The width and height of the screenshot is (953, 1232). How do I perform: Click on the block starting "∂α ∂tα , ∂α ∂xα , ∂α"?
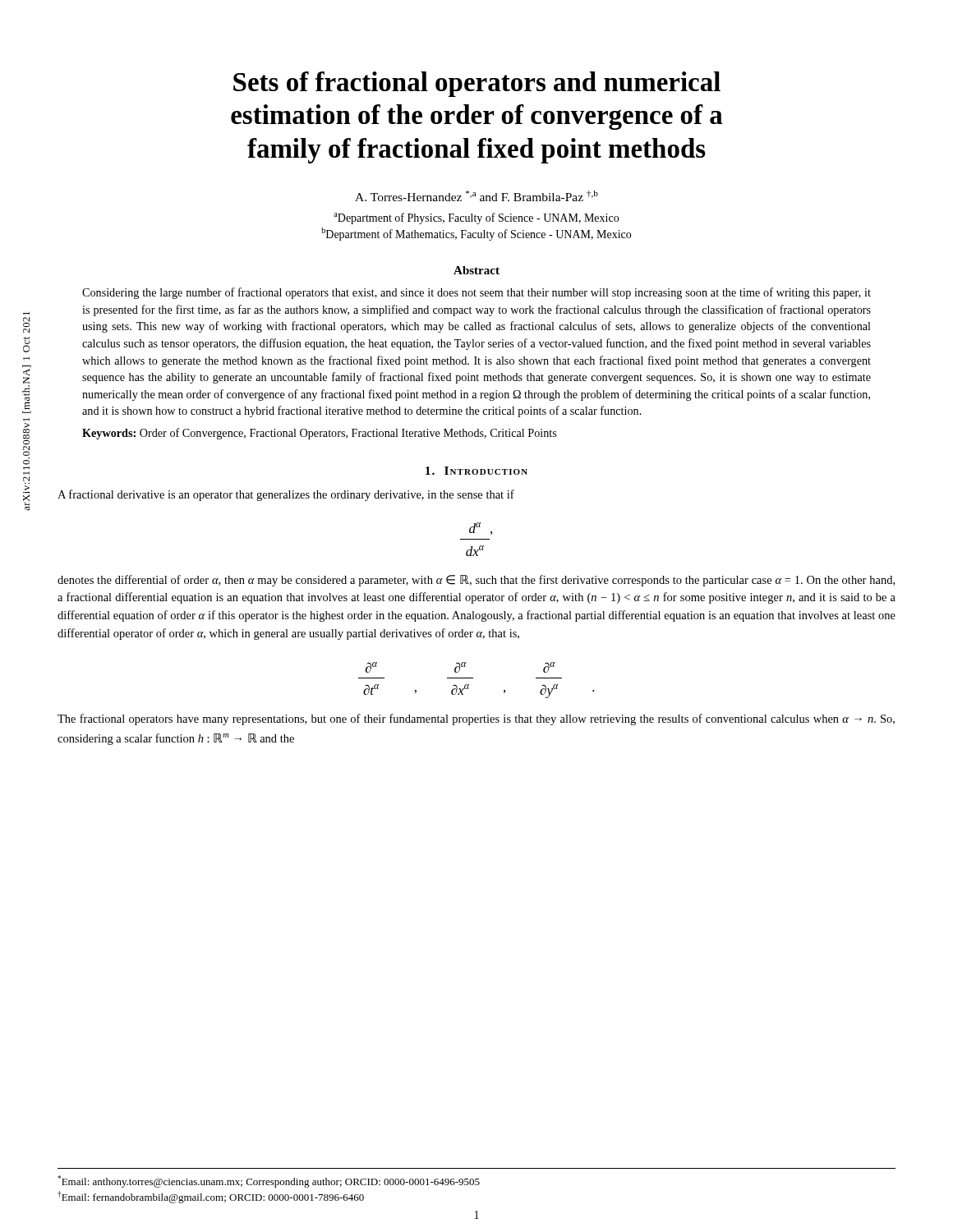pyautogui.click(x=476, y=678)
